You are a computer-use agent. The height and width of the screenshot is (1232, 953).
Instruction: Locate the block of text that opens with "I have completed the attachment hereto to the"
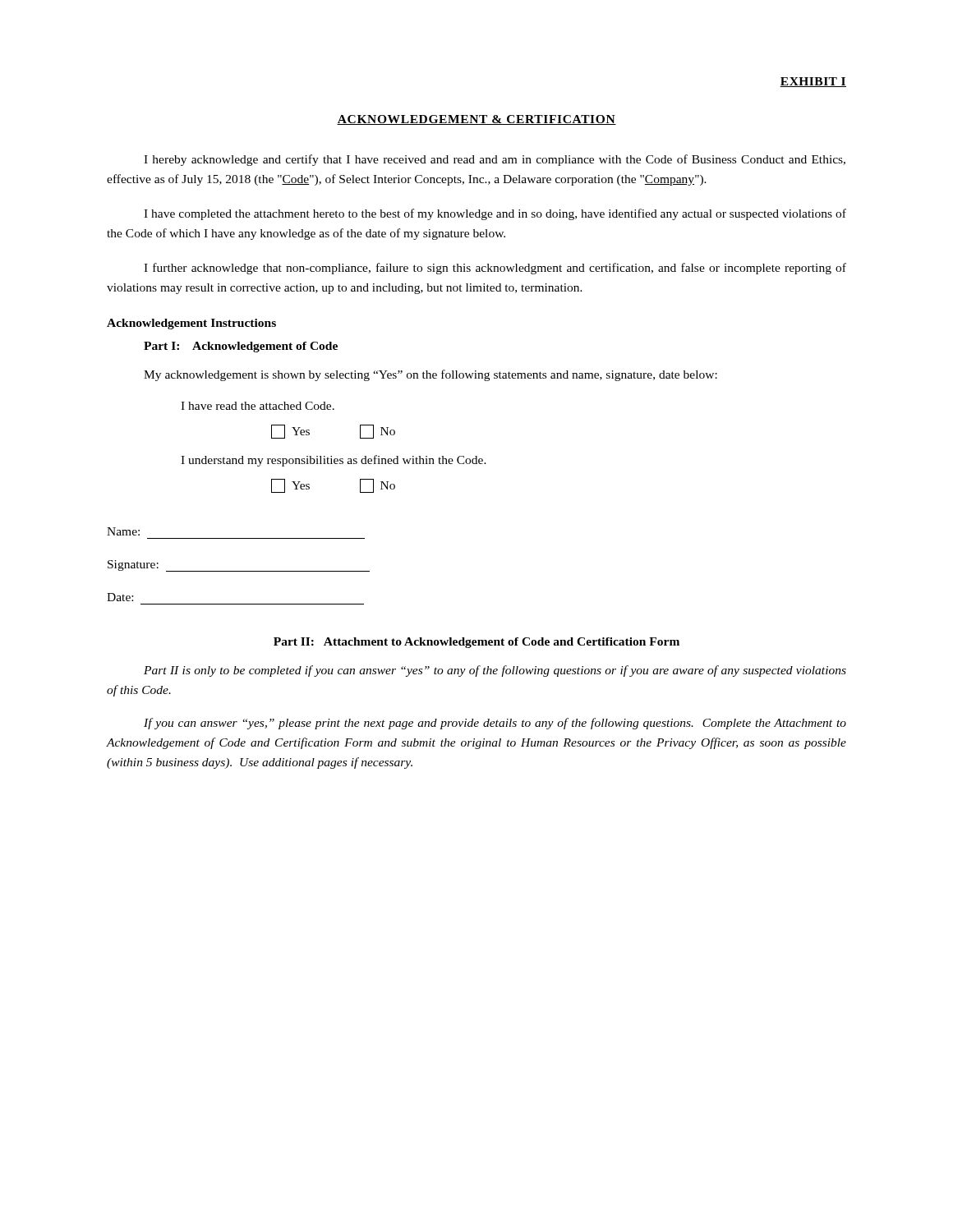coord(476,223)
